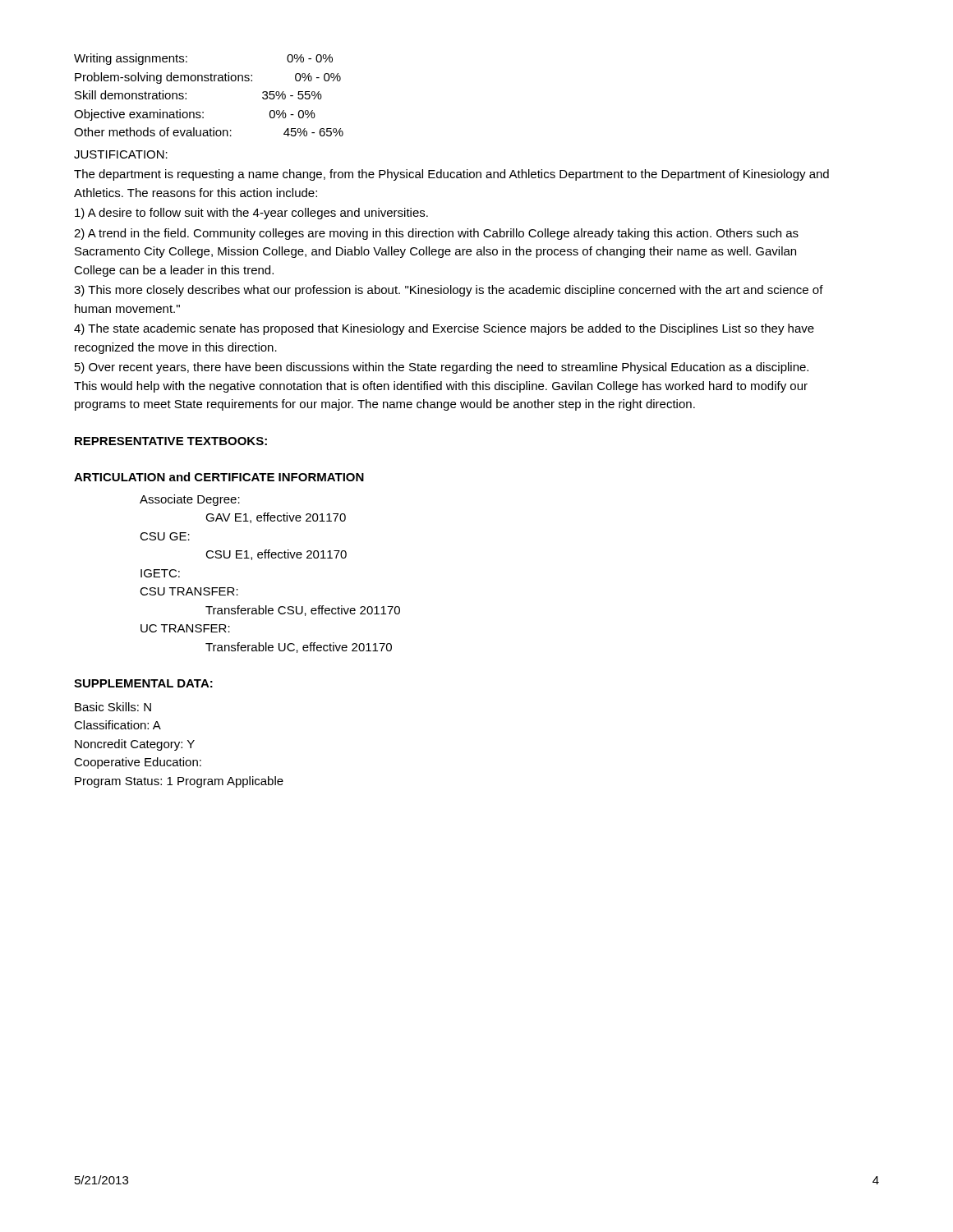
Task: Find the element starting "Noncredit Category: Y"
Action: pos(134,743)
